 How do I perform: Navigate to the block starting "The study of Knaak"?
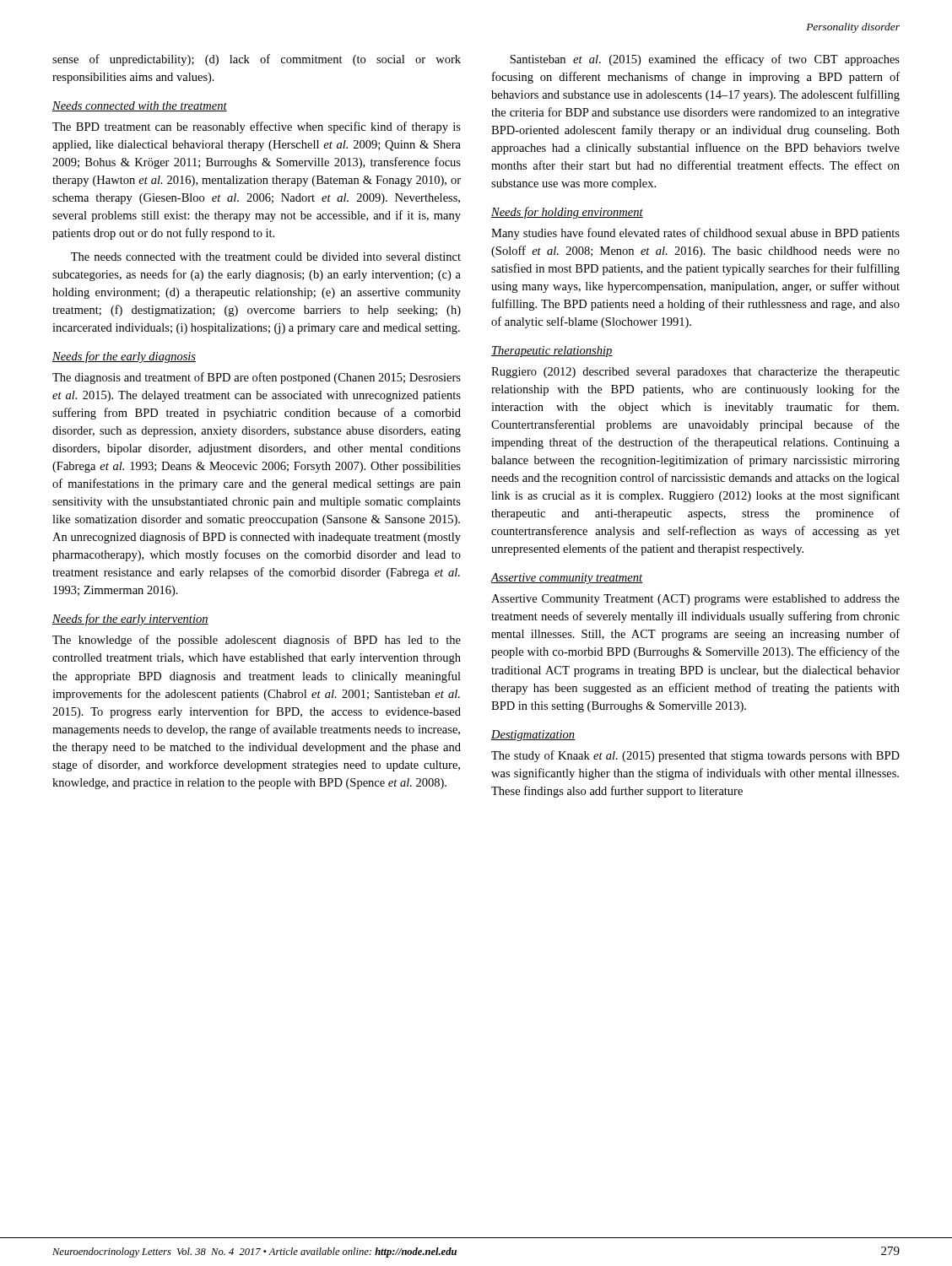pyautogui.click(x=695, y=773)
